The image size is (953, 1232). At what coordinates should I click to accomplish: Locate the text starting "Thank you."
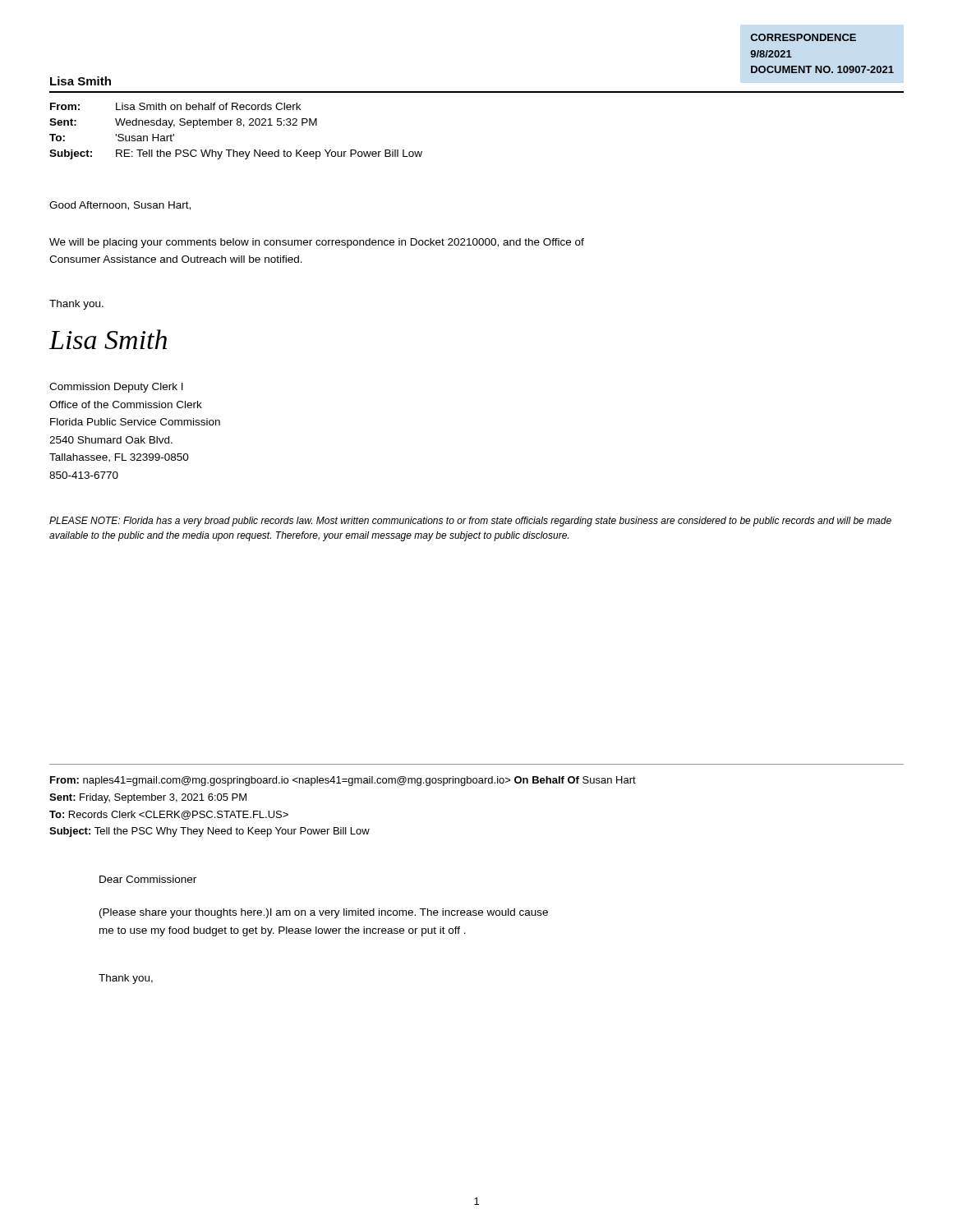pyautogui.click(x=77, y=303)
